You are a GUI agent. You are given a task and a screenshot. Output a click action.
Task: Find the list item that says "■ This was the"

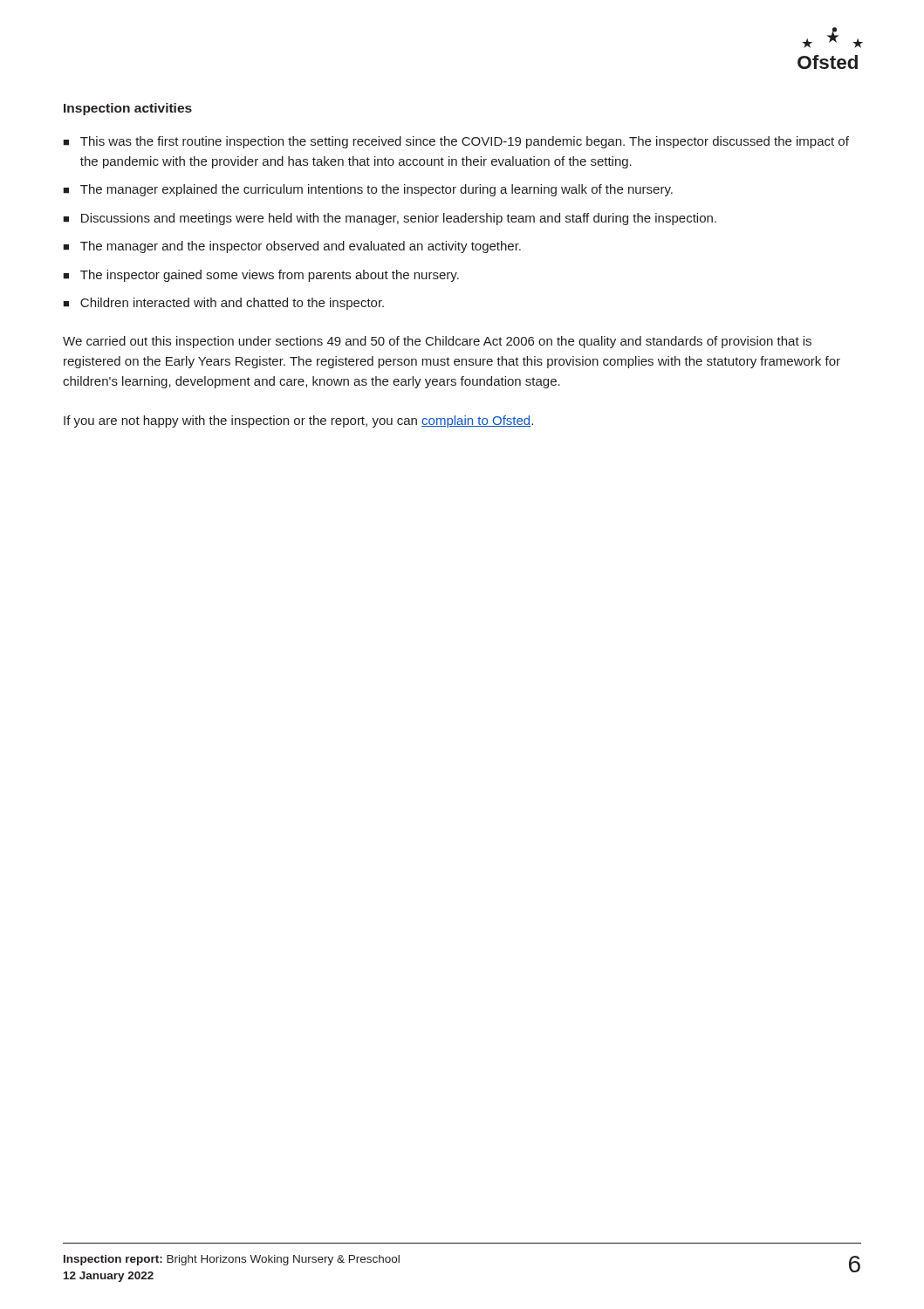(x=462, y=151)
